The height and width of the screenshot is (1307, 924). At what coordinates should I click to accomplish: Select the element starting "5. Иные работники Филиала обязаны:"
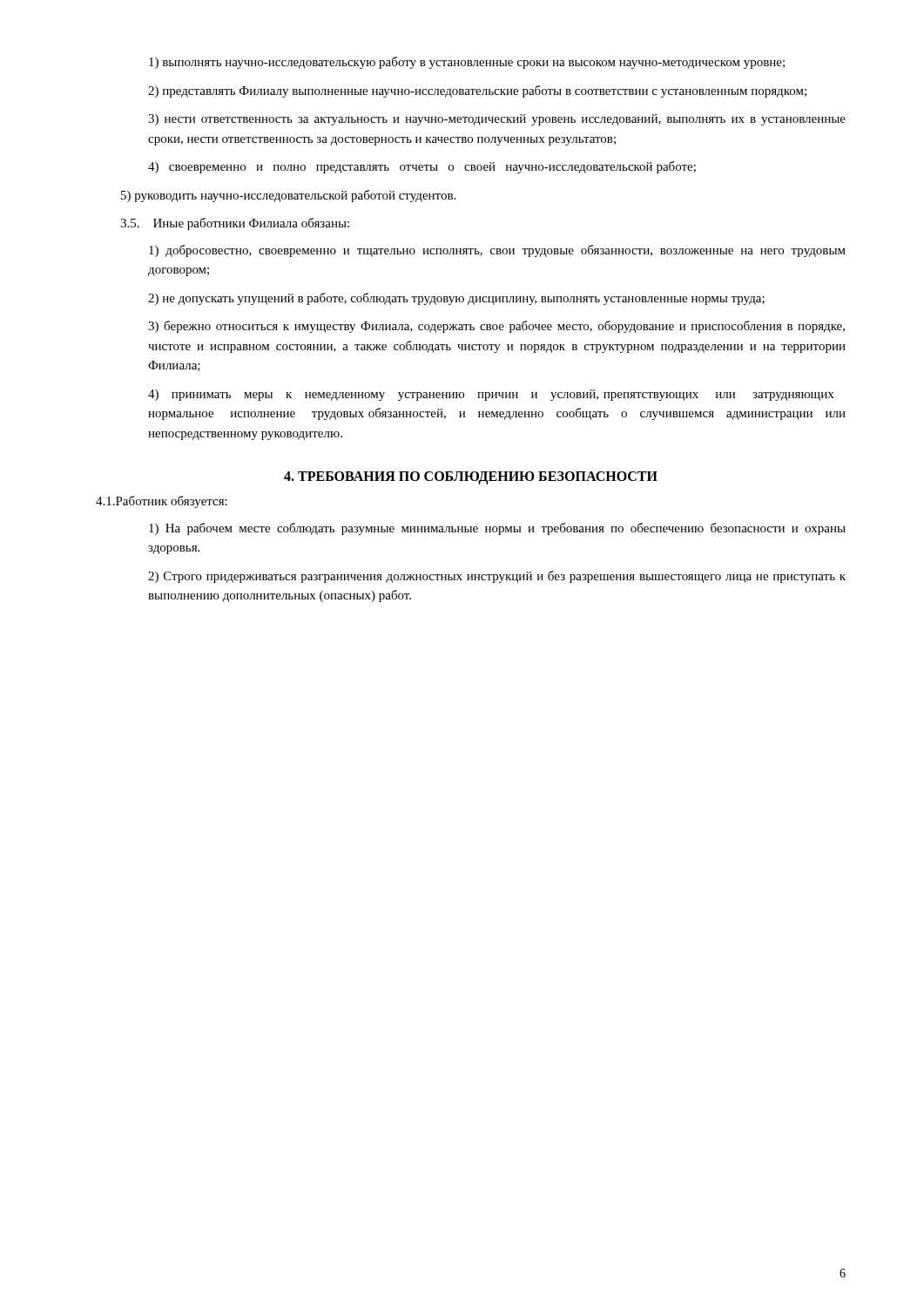coord(223,223)
